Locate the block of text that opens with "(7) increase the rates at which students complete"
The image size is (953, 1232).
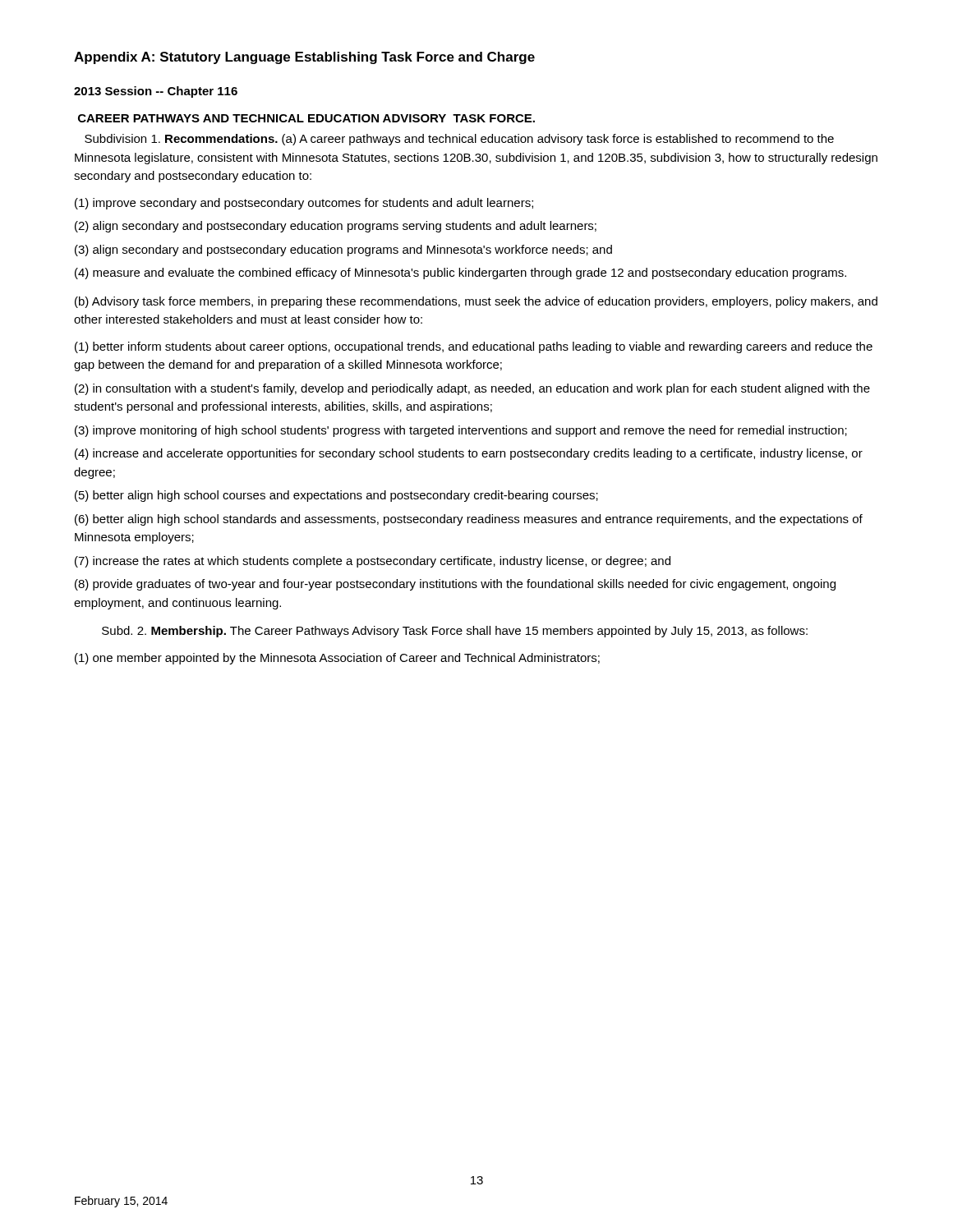tap(373, 560)
